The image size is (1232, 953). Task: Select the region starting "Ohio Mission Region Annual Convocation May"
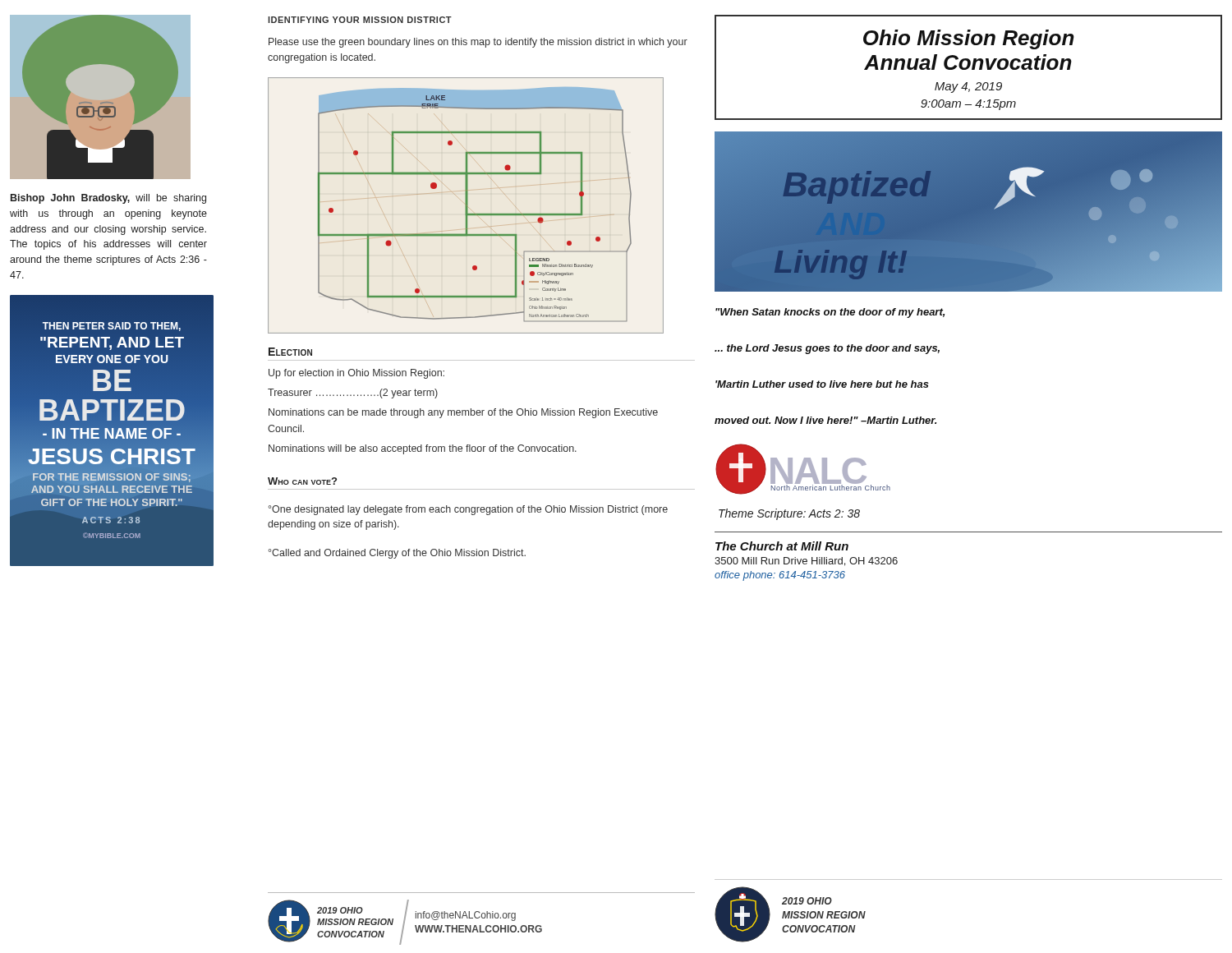tap(968, 68)
